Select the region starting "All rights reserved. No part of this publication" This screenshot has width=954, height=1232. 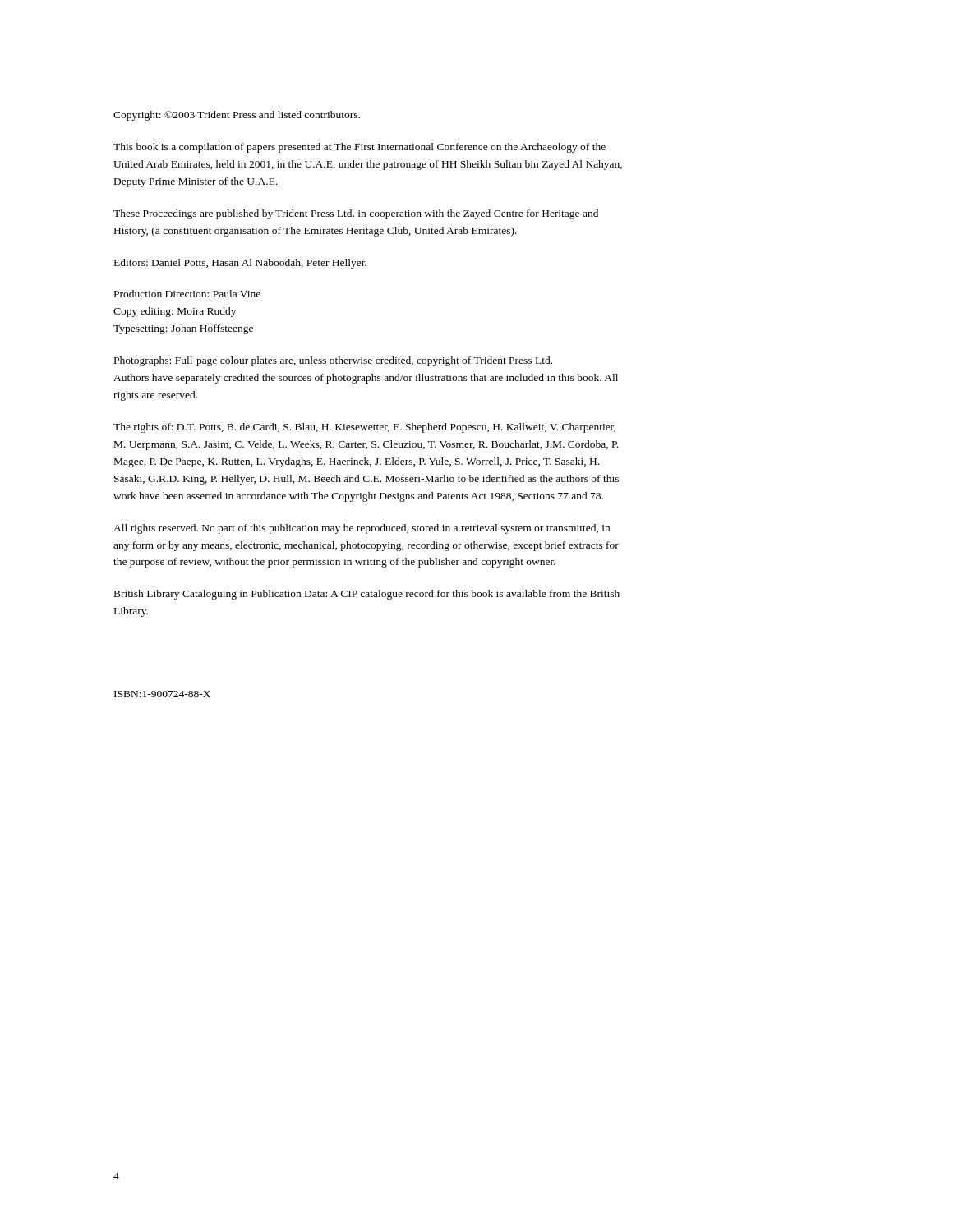[368, 545]
